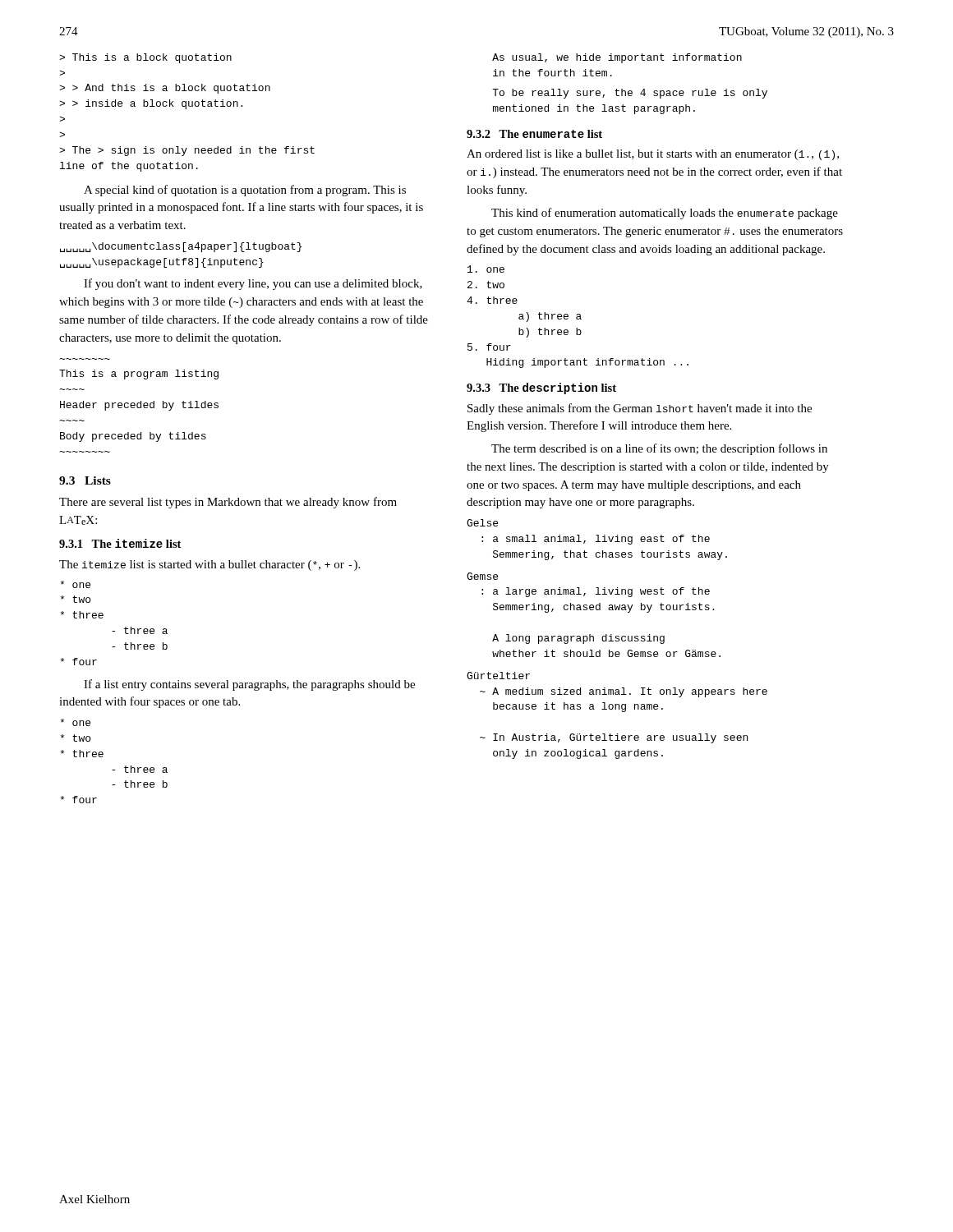Click on the section header with the text "9.3.1 The itemize list"
The width and height of the screenshot is (953, 1232).
[120, 544]
